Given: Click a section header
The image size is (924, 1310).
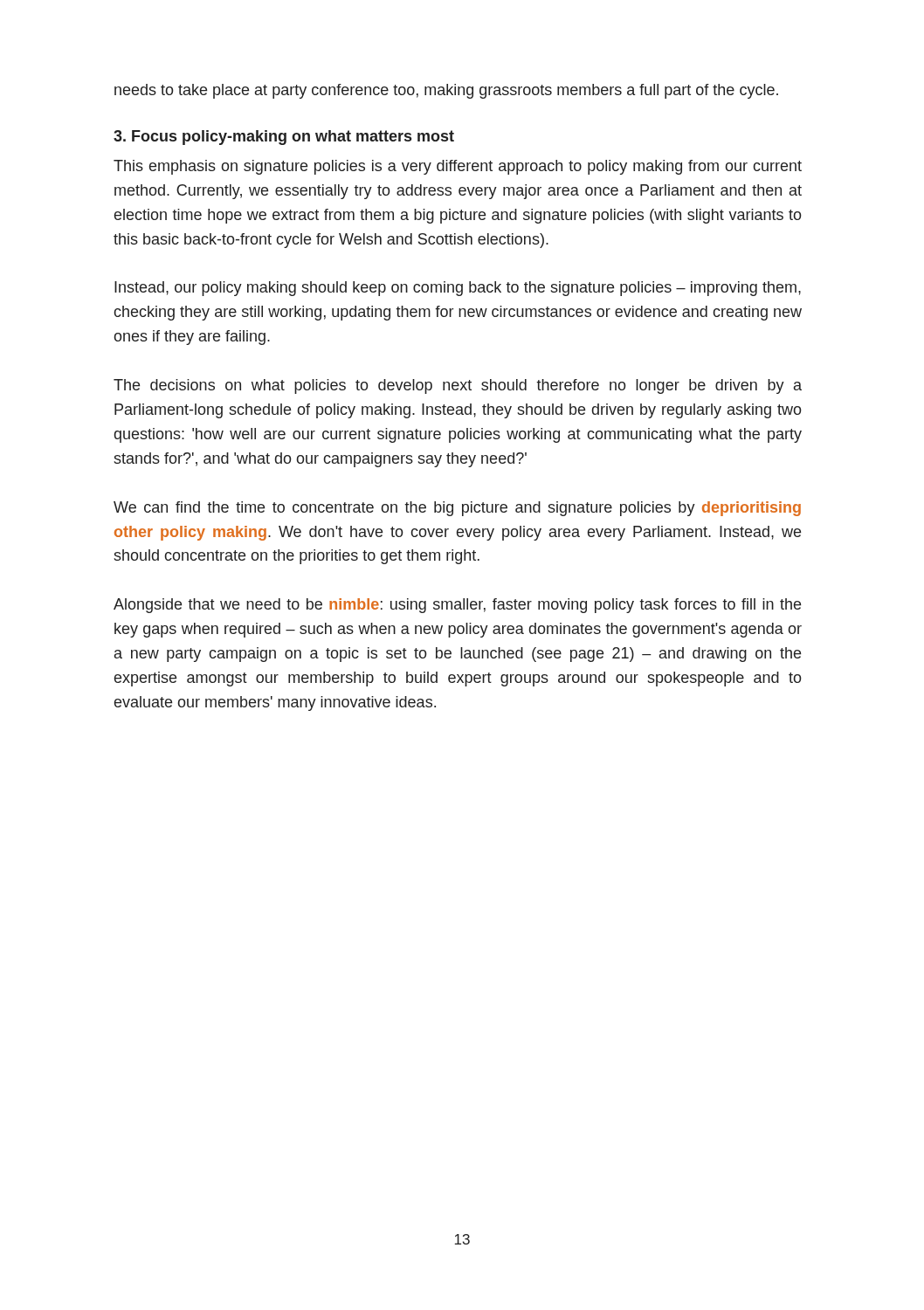Looking at the screenshot, I should click(284, 136).
